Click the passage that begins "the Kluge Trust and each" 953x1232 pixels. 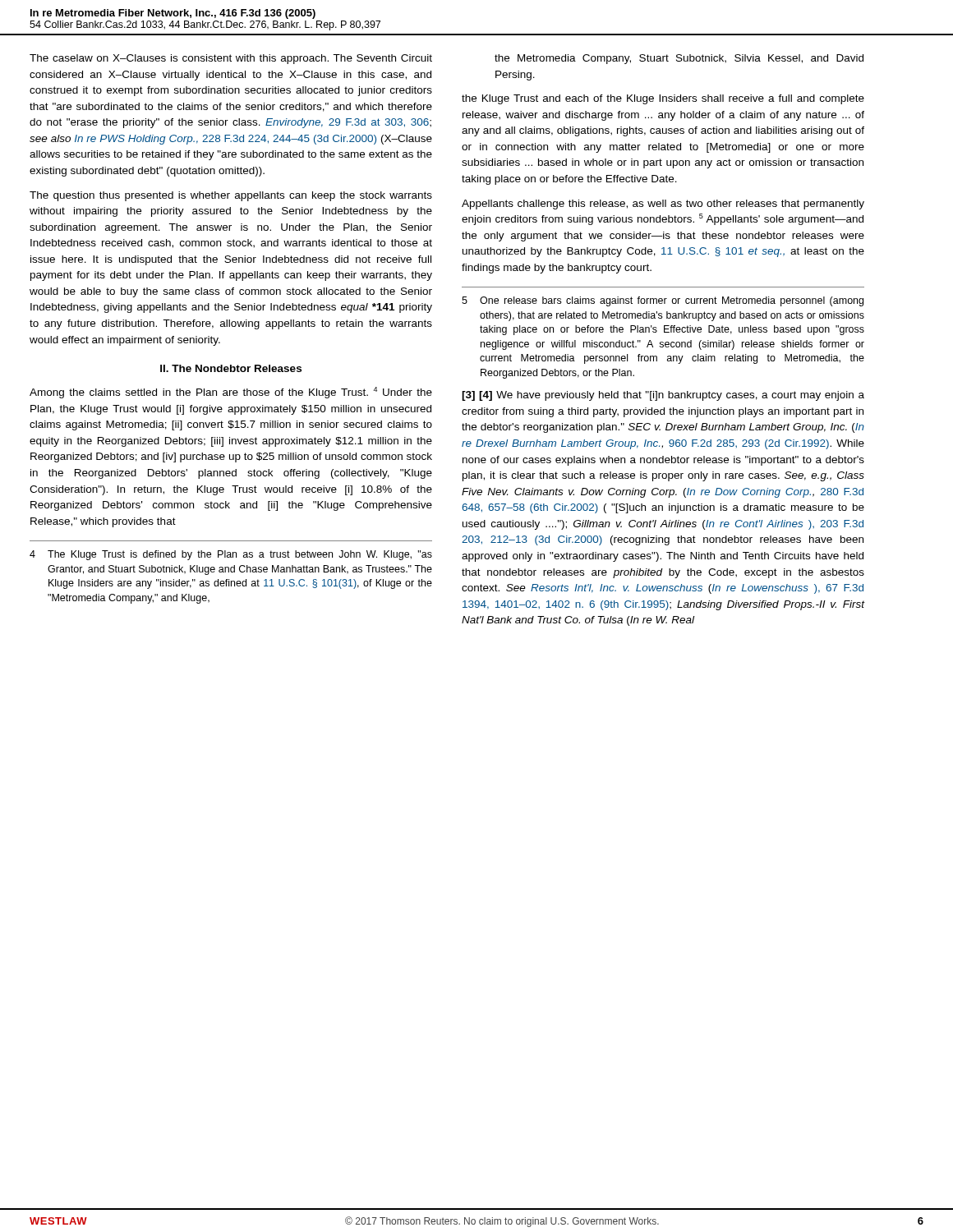(663, 139)
